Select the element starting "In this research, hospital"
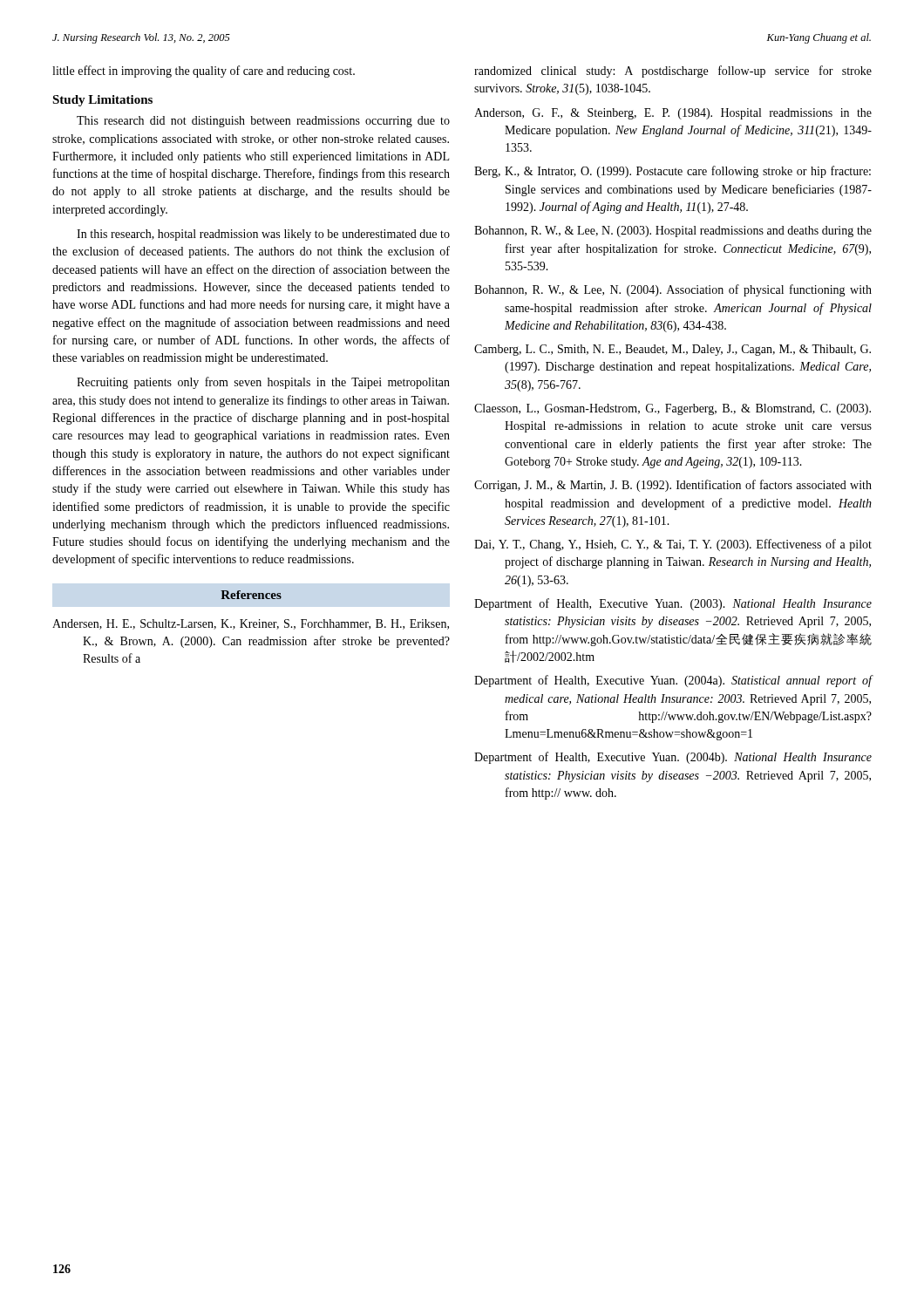This screenshot has height=1308, width=924. tap(251, 297)
